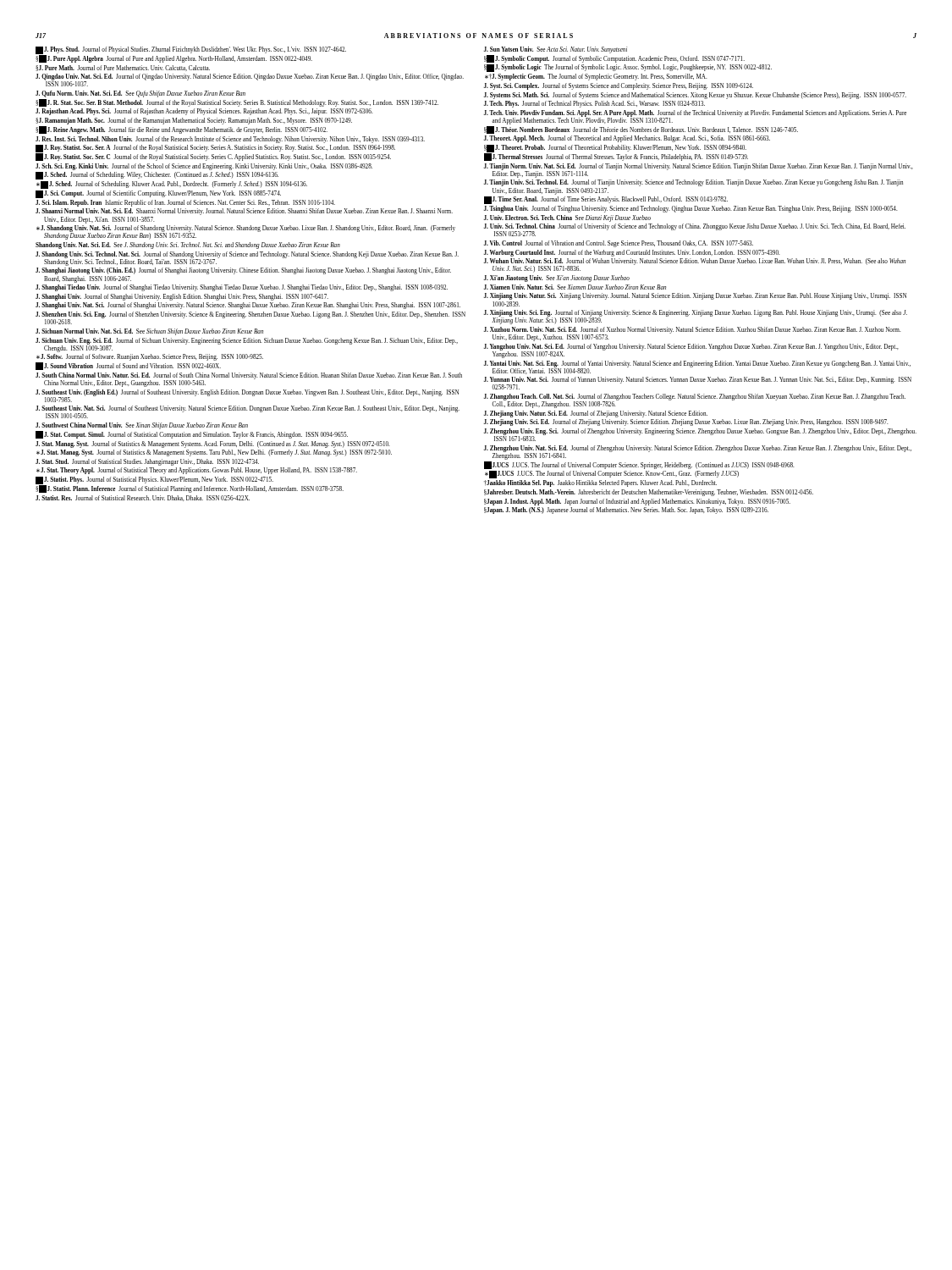952x1270 pixels.
Task: Select the text block that says "J. Sun Yatsen Univ. See Acta Sci. Natur."
Action: click(x=556, y=50)
